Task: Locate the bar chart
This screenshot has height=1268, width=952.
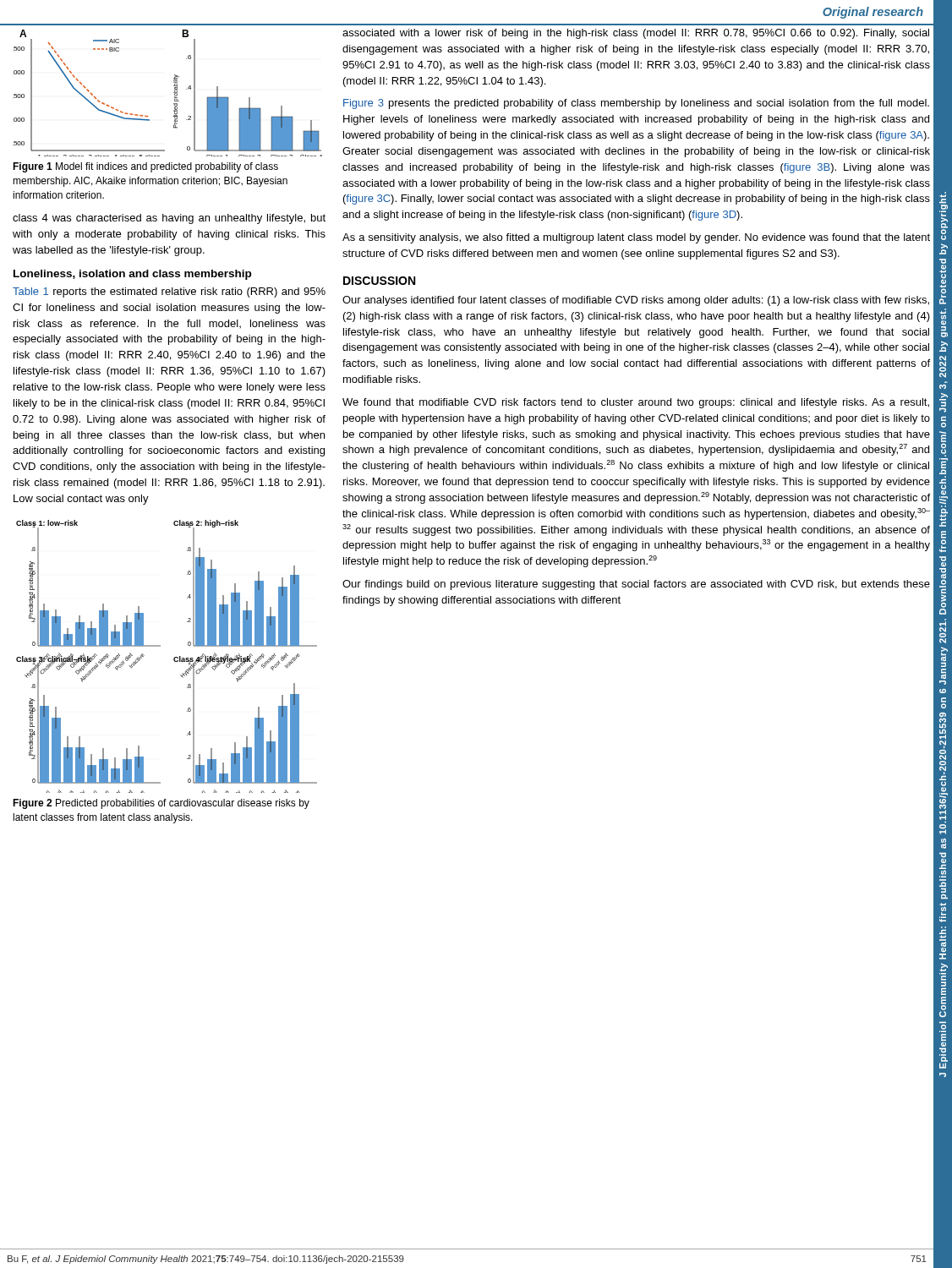Action: tap(169, 653)
